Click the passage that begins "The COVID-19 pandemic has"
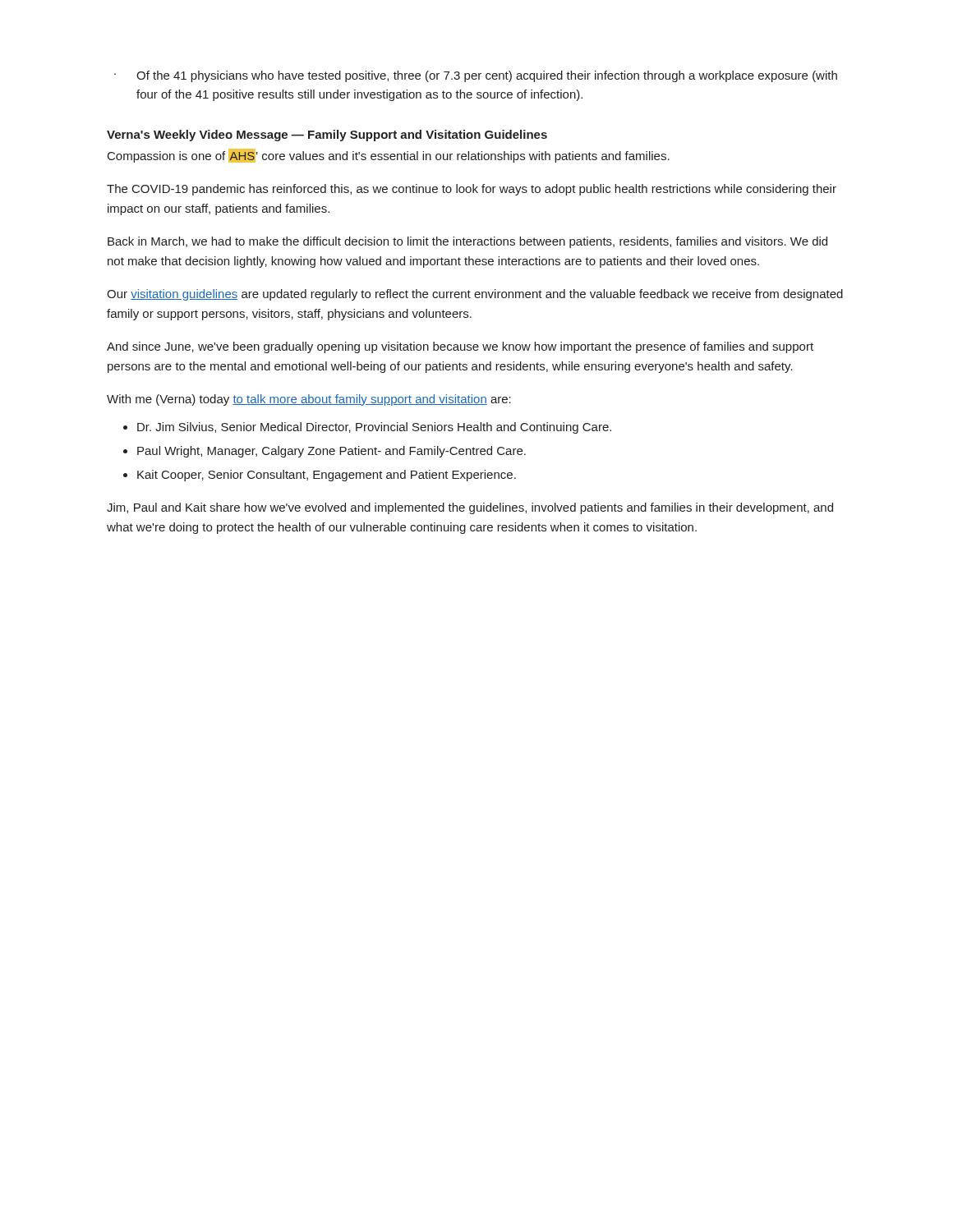953x1232 pixels. point(472,198)
